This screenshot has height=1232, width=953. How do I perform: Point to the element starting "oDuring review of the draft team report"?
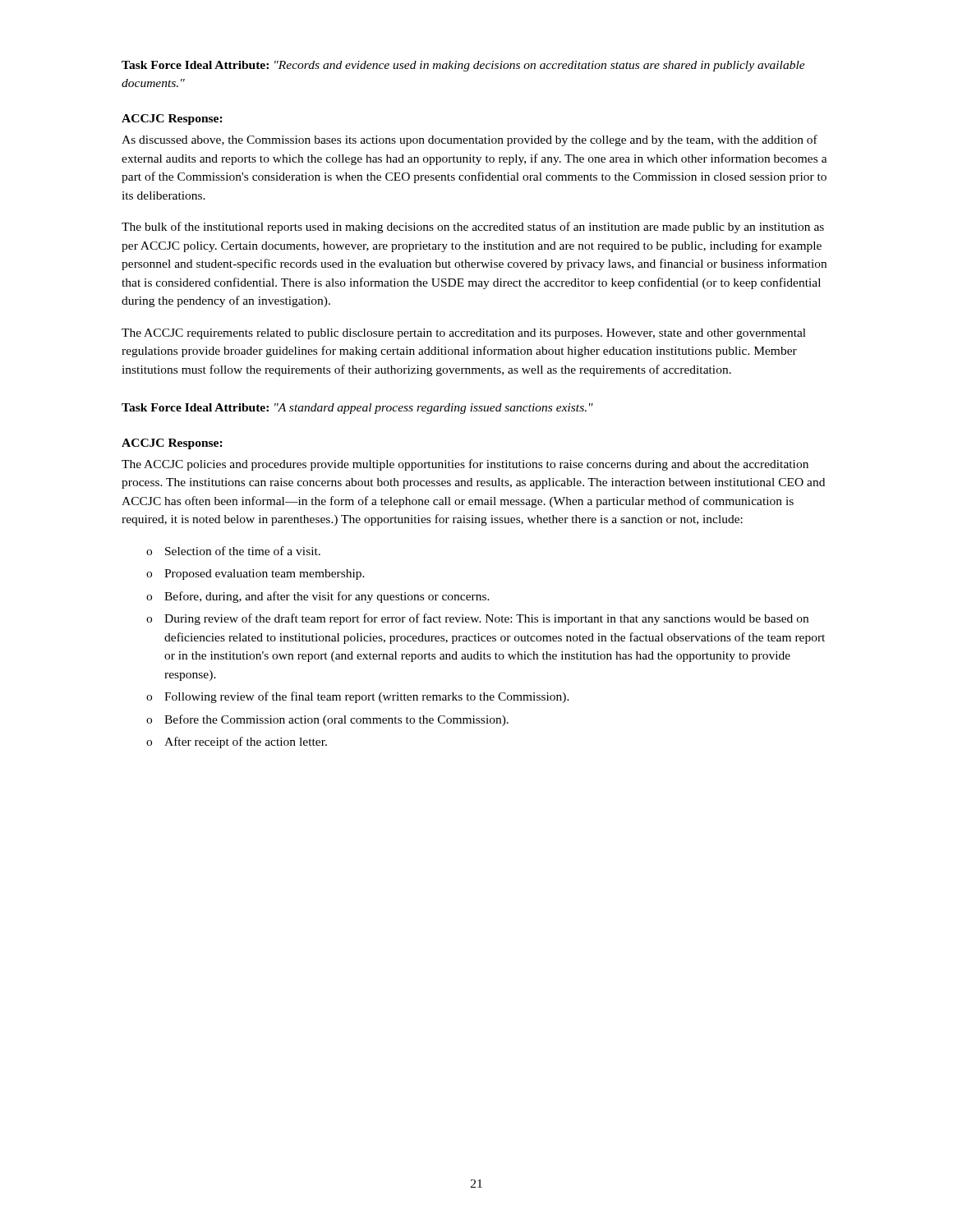point(489,647)
